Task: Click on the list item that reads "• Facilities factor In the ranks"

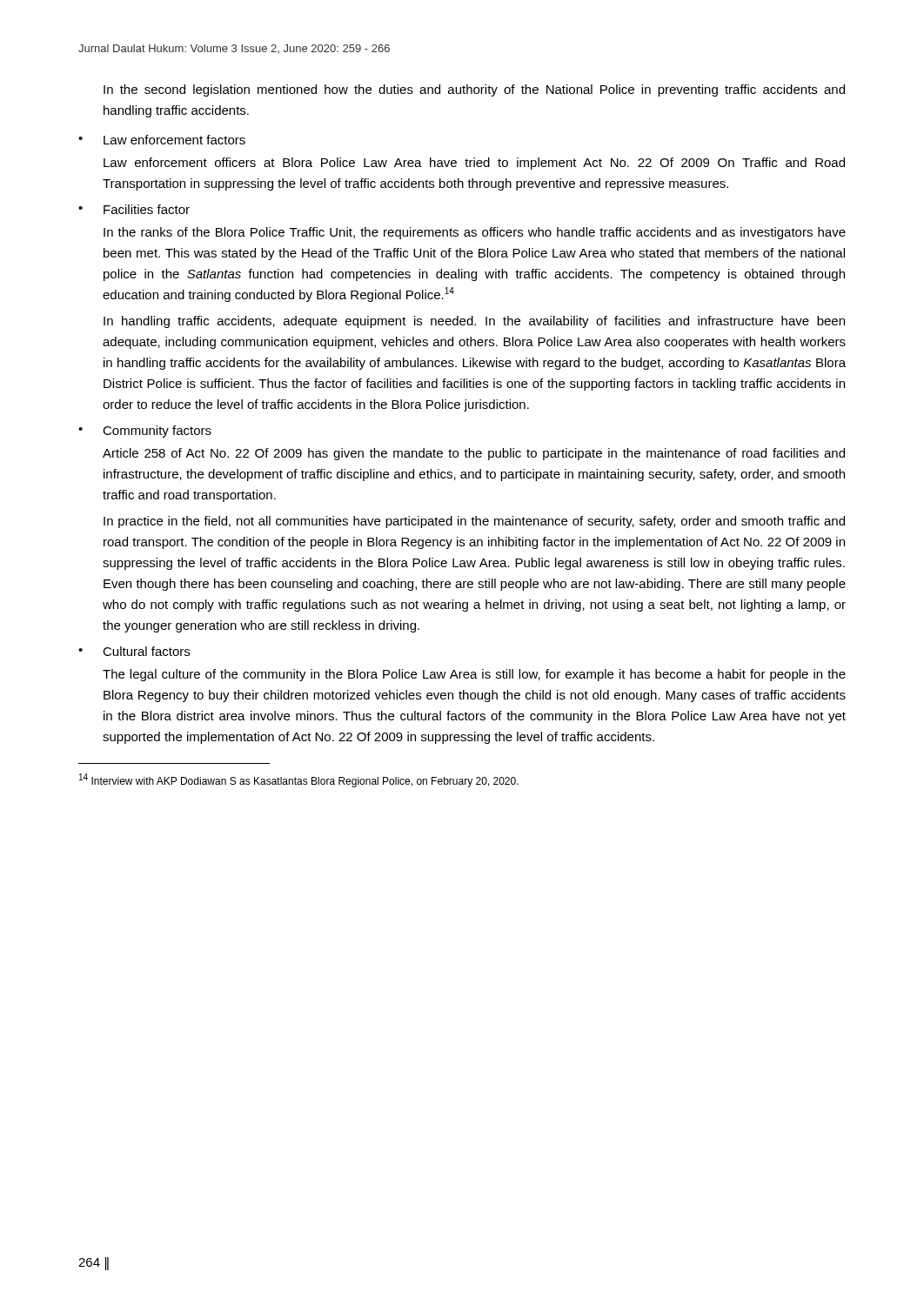Action: pyautogui.click(x=462, y=307)
